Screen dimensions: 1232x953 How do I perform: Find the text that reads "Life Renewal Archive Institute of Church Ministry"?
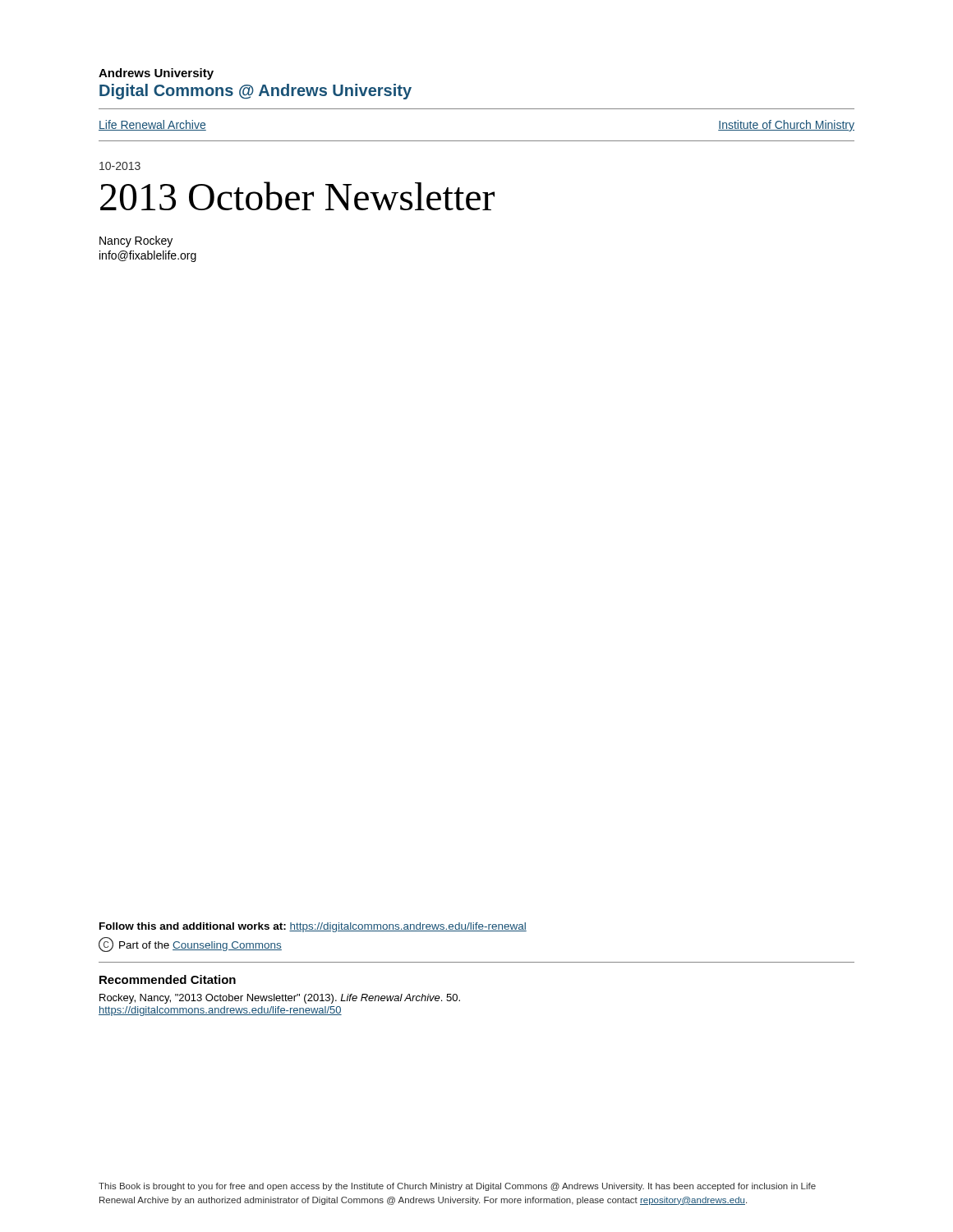pyautogui.click(x=152, y=125)
